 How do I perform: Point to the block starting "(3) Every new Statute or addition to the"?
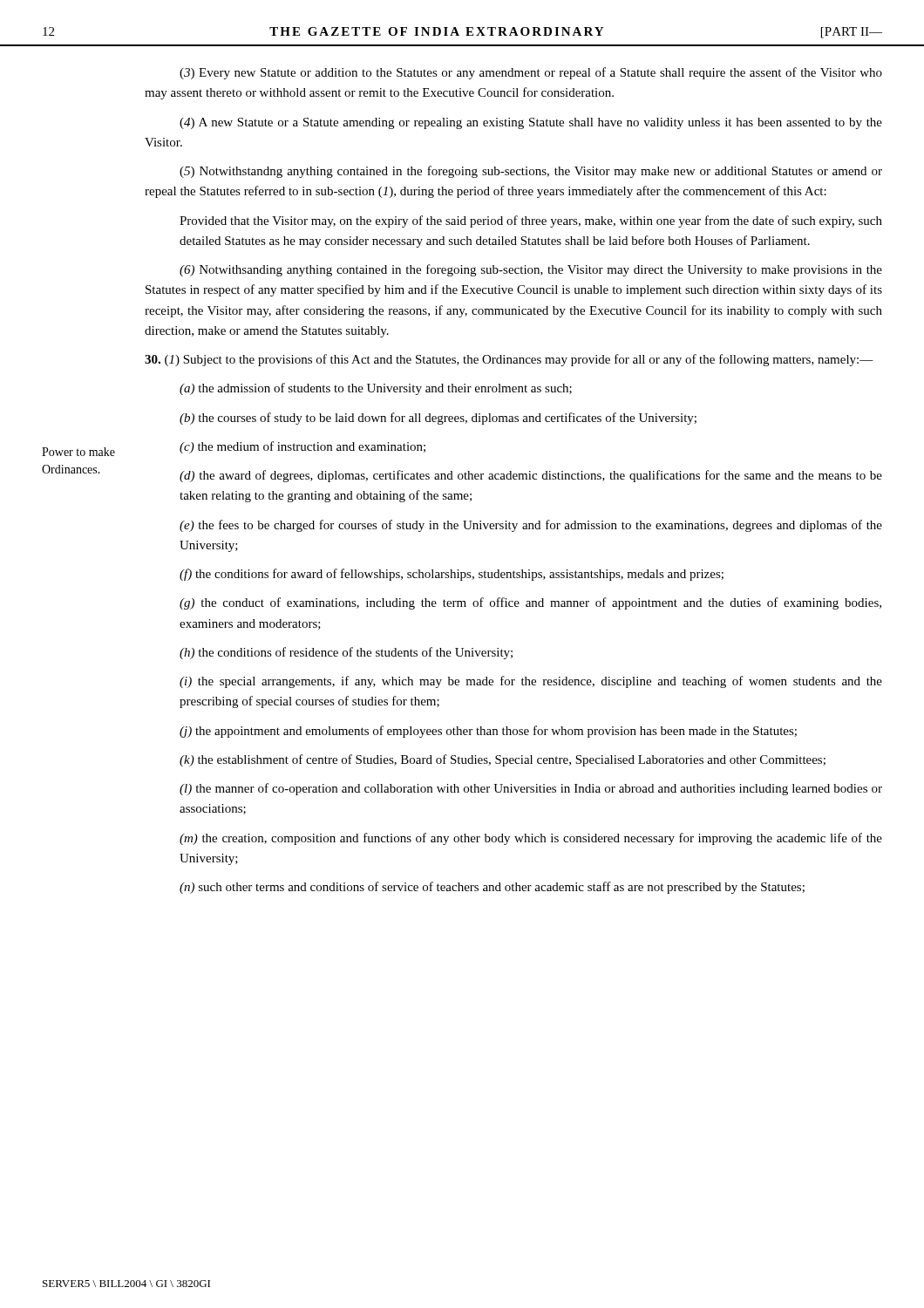(513, 83)
